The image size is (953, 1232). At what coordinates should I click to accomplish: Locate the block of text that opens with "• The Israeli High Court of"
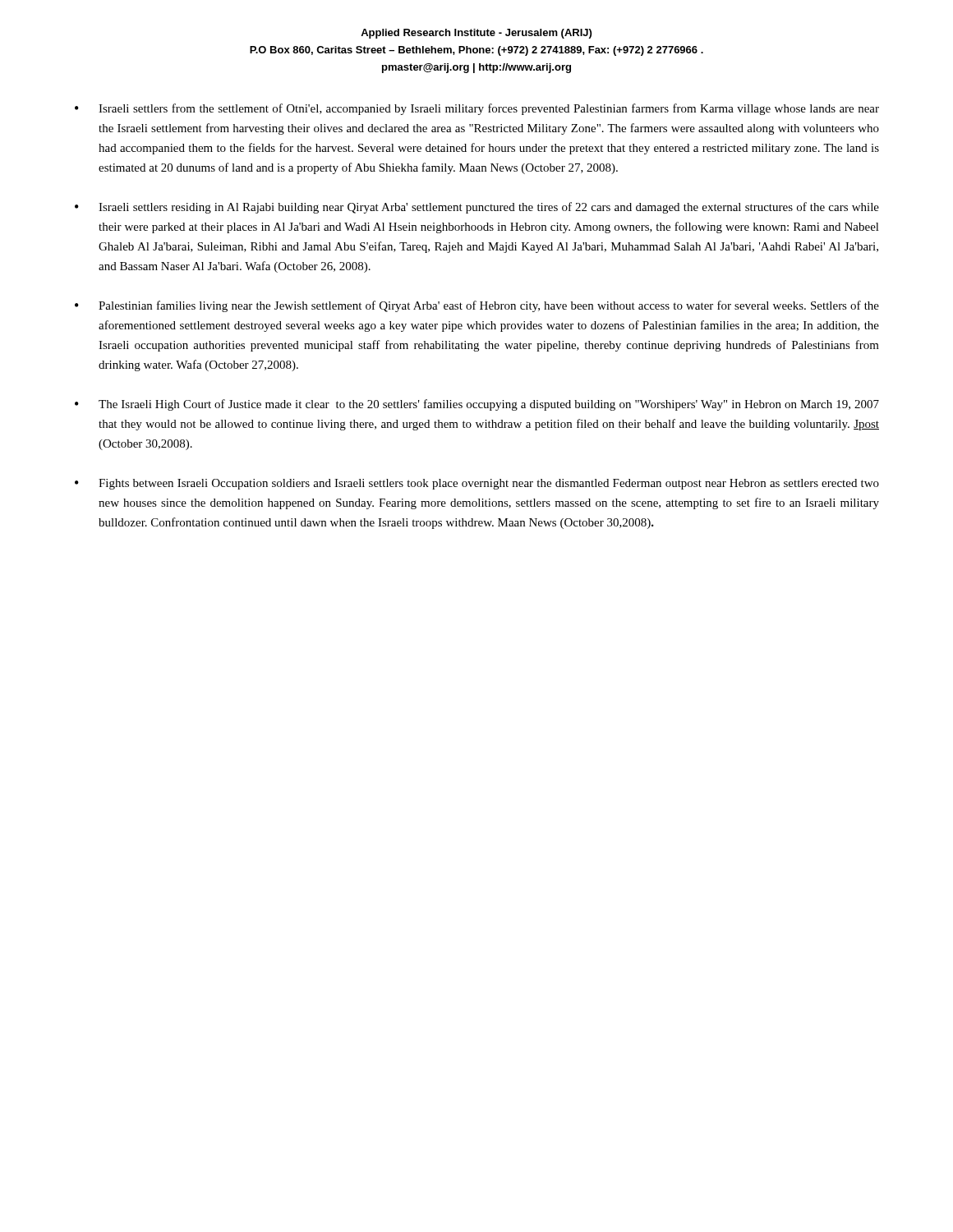coord(476,424)
